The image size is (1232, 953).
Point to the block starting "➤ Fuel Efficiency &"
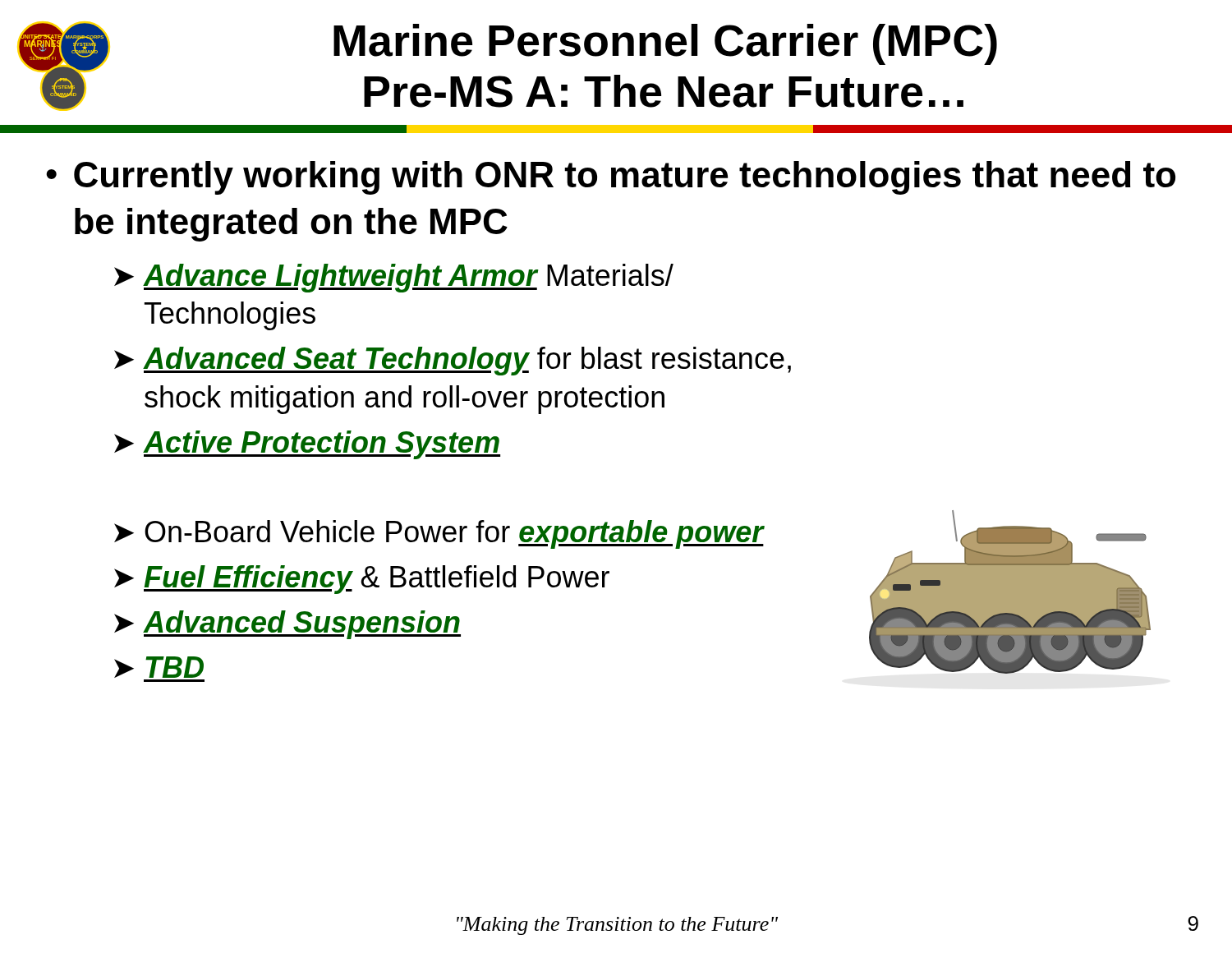pyautogui.click(x=360, y=578)
